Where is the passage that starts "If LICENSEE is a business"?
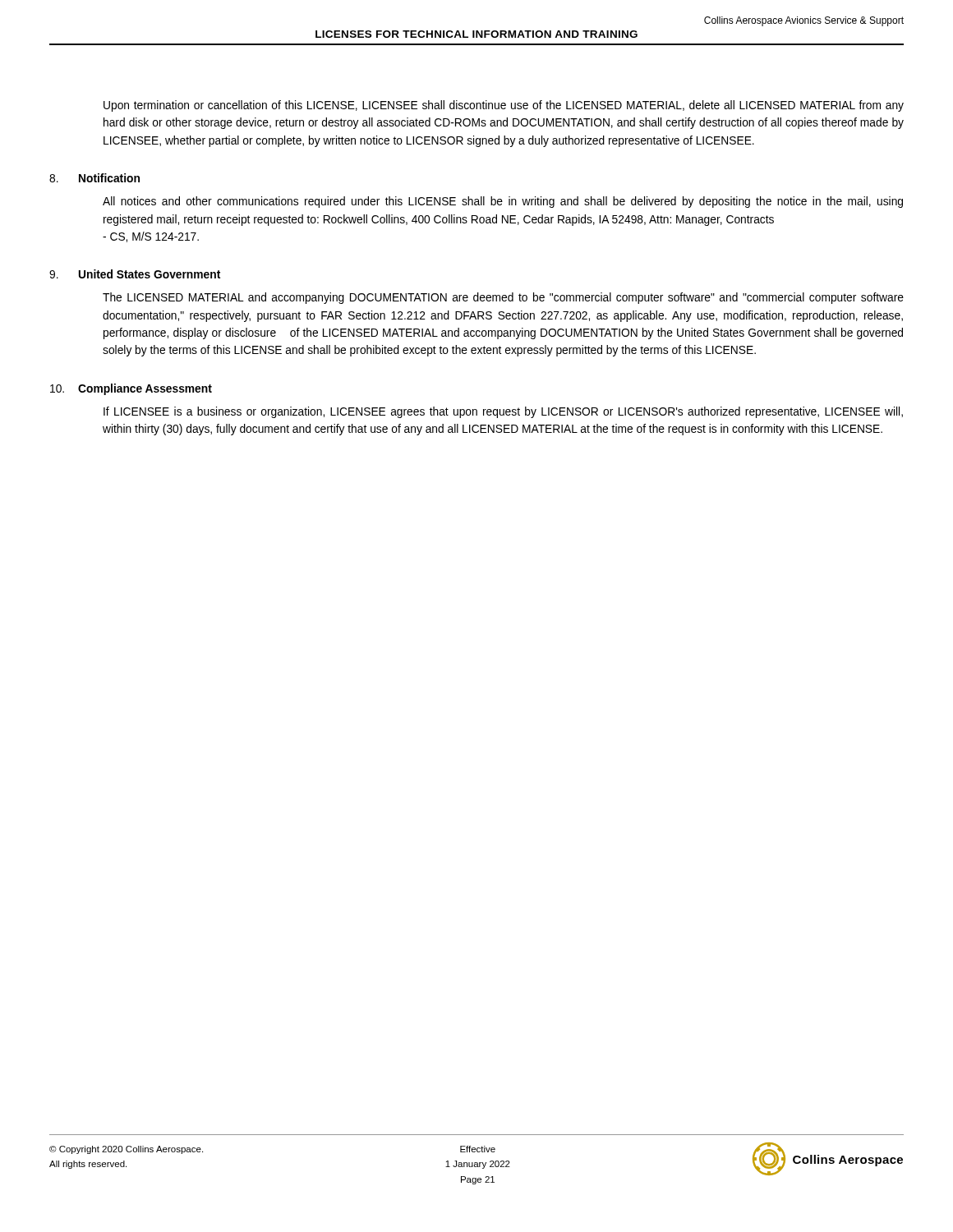 [503, 420]
